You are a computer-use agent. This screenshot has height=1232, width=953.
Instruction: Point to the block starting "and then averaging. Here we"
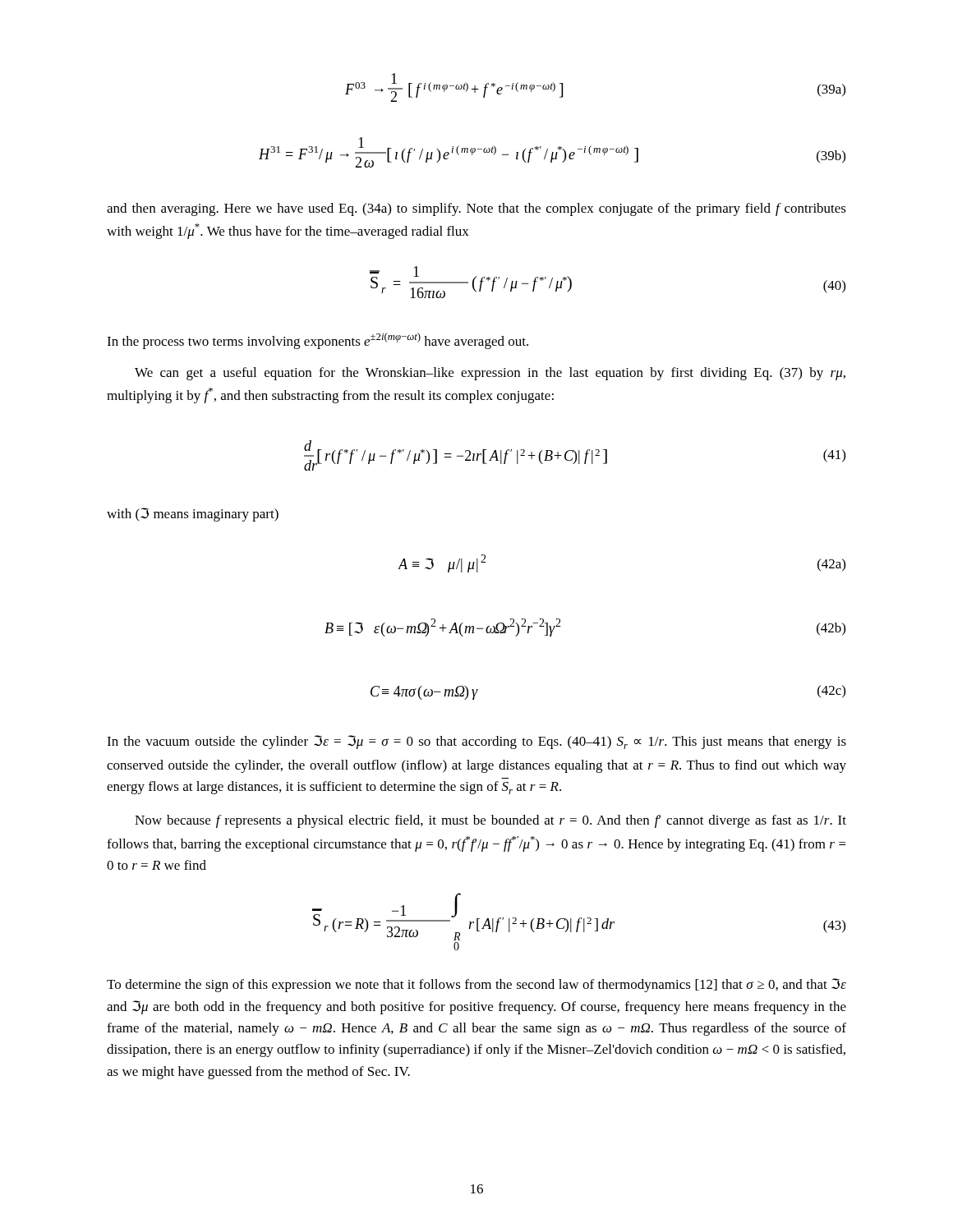[x=476, y=220]
